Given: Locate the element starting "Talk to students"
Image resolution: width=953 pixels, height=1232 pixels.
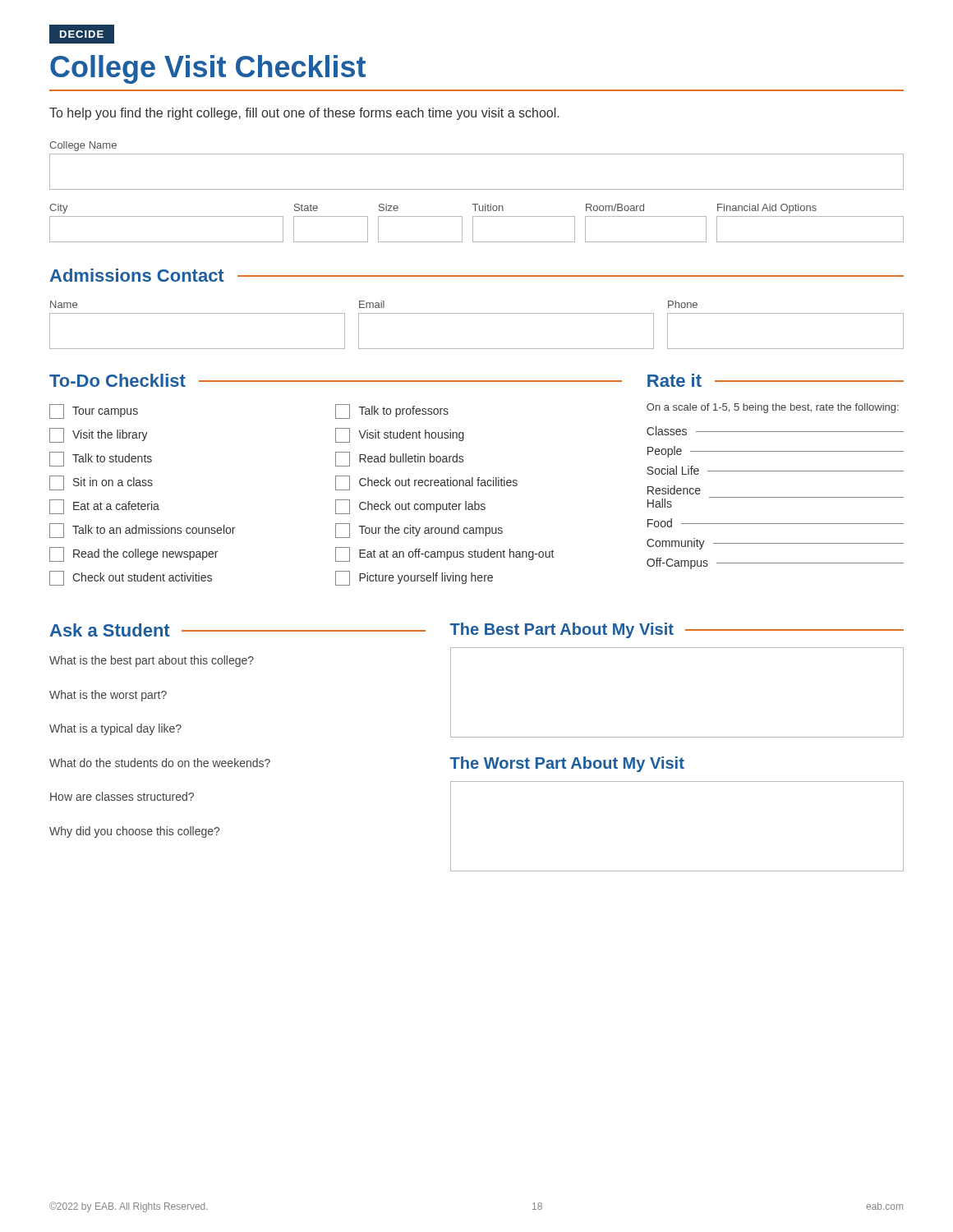Looking at the screenshot, I should (101, 459).
